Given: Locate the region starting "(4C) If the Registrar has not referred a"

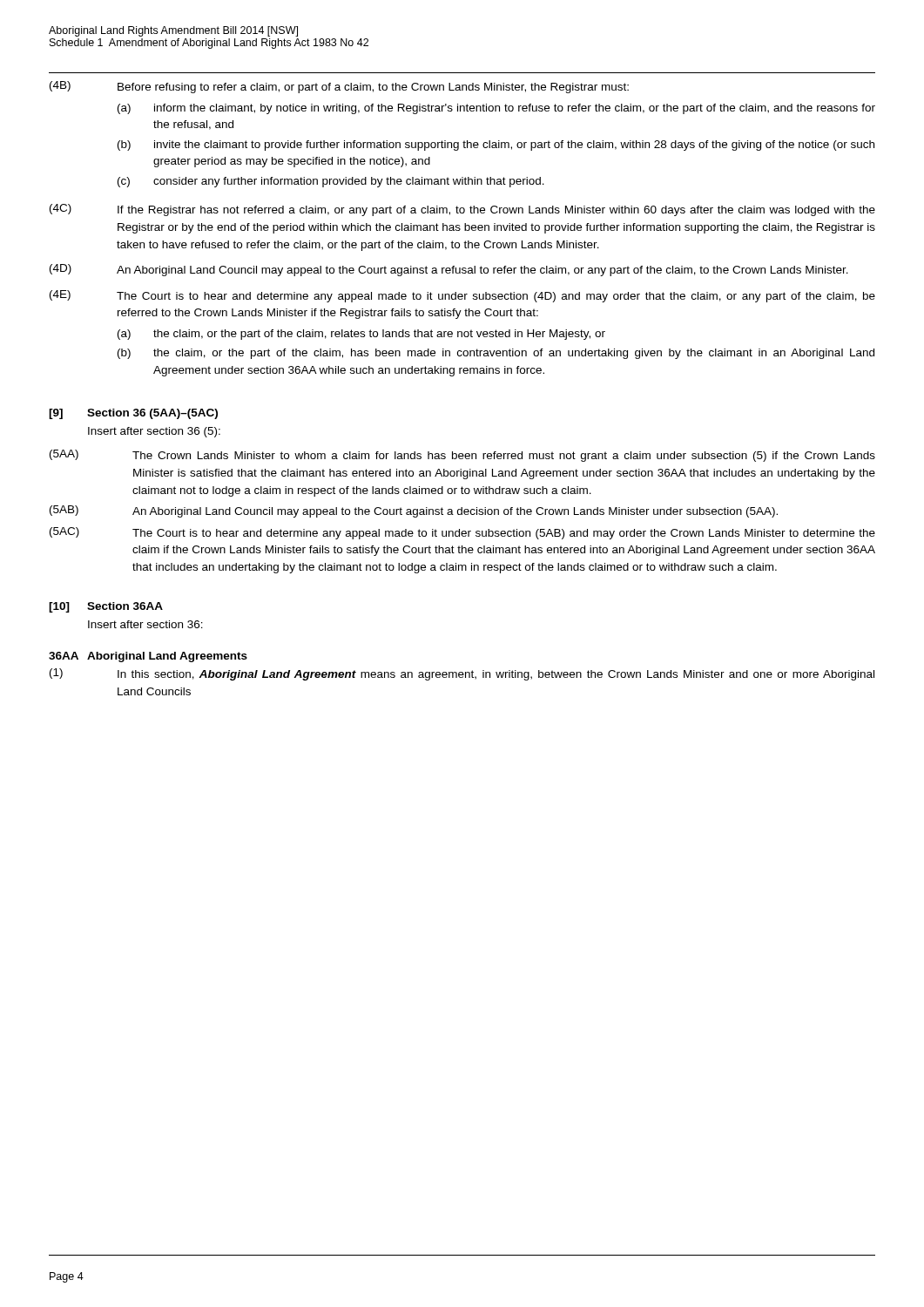Looking at the screenshot, I should (x=462, y=227).
